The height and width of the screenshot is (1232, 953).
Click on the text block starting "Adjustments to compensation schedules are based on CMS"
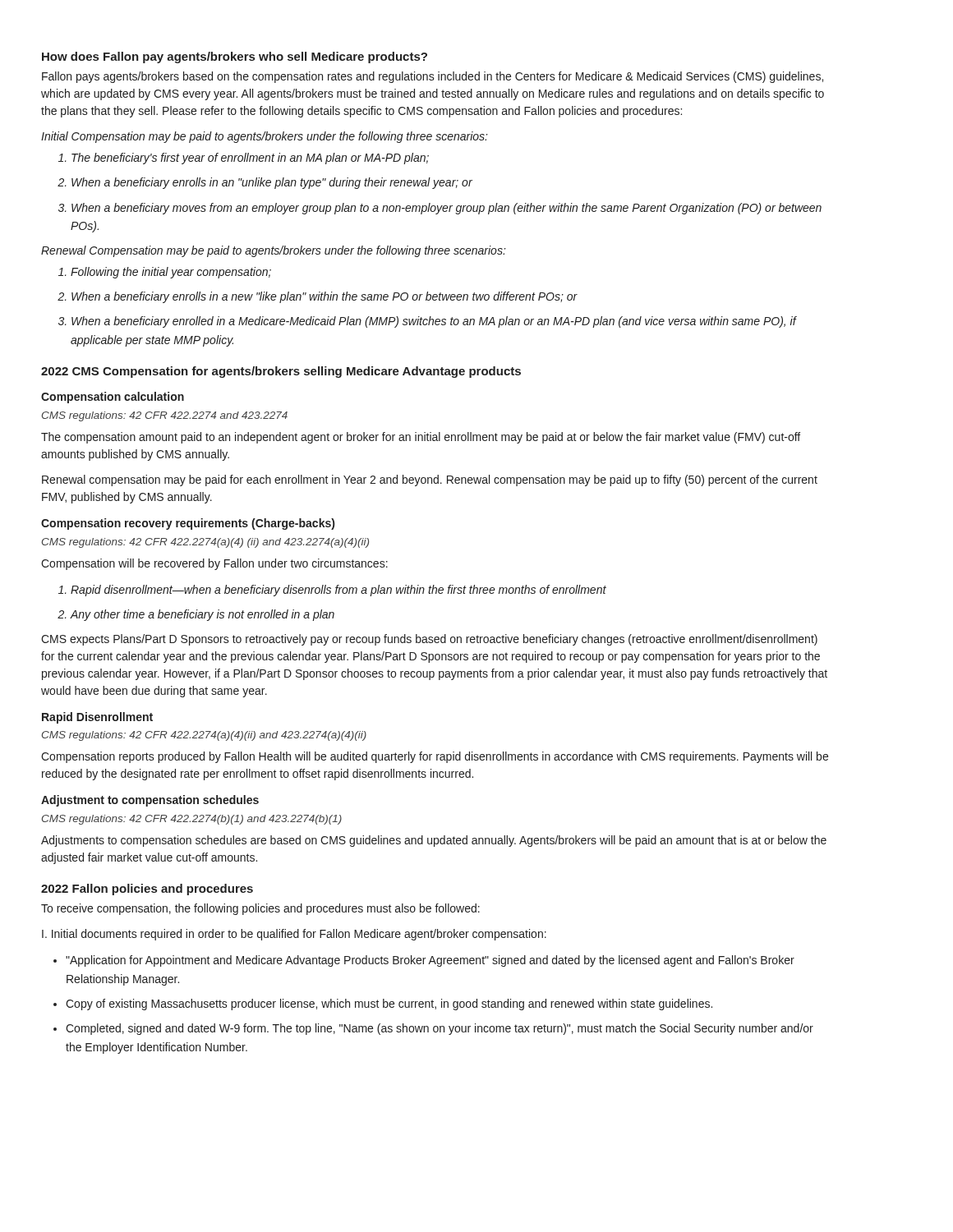pyautogui.click(x=435, y=849)
